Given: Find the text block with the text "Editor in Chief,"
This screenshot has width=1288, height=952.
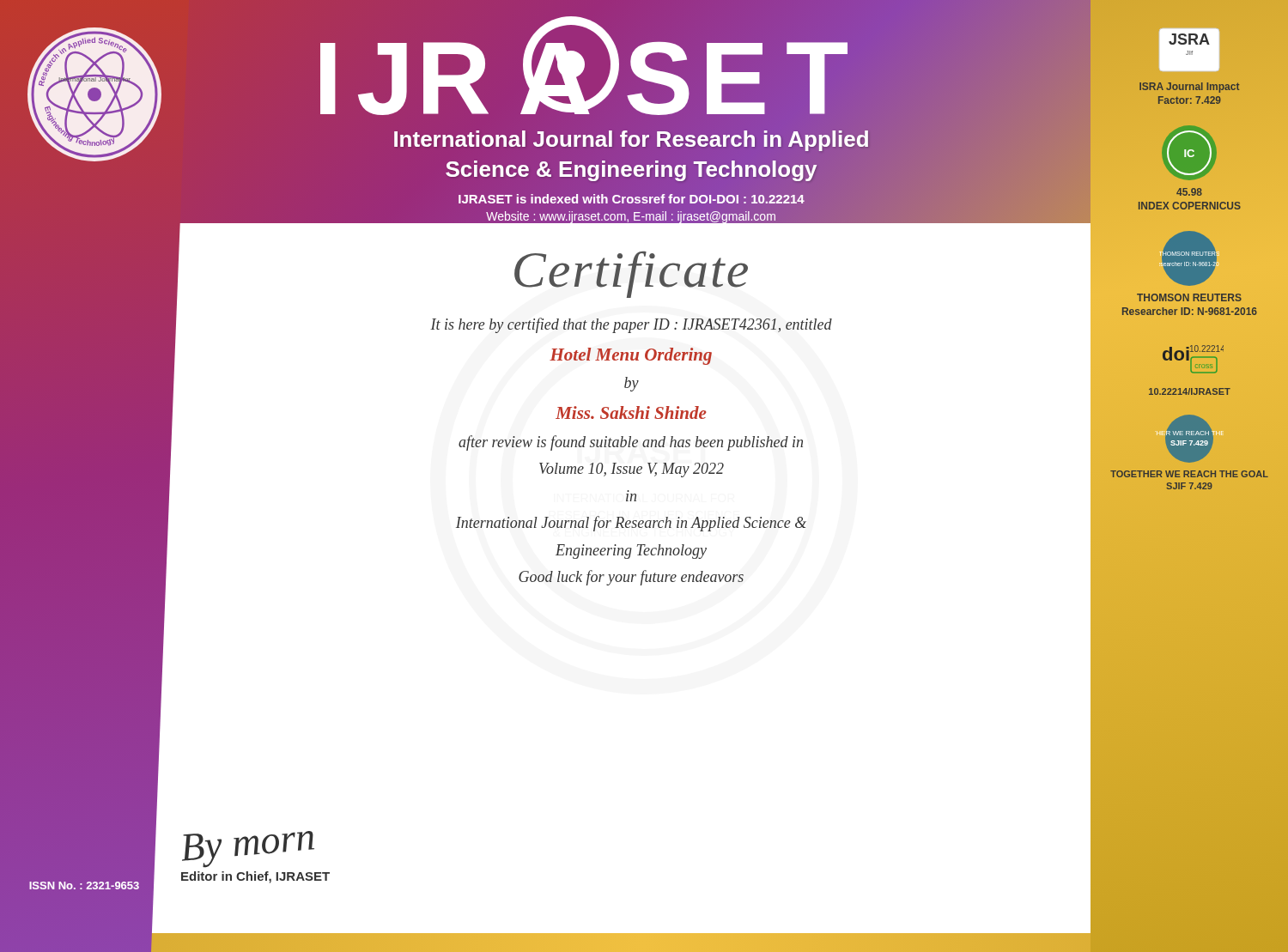Looking at the screenshot, I should (255, 876).
